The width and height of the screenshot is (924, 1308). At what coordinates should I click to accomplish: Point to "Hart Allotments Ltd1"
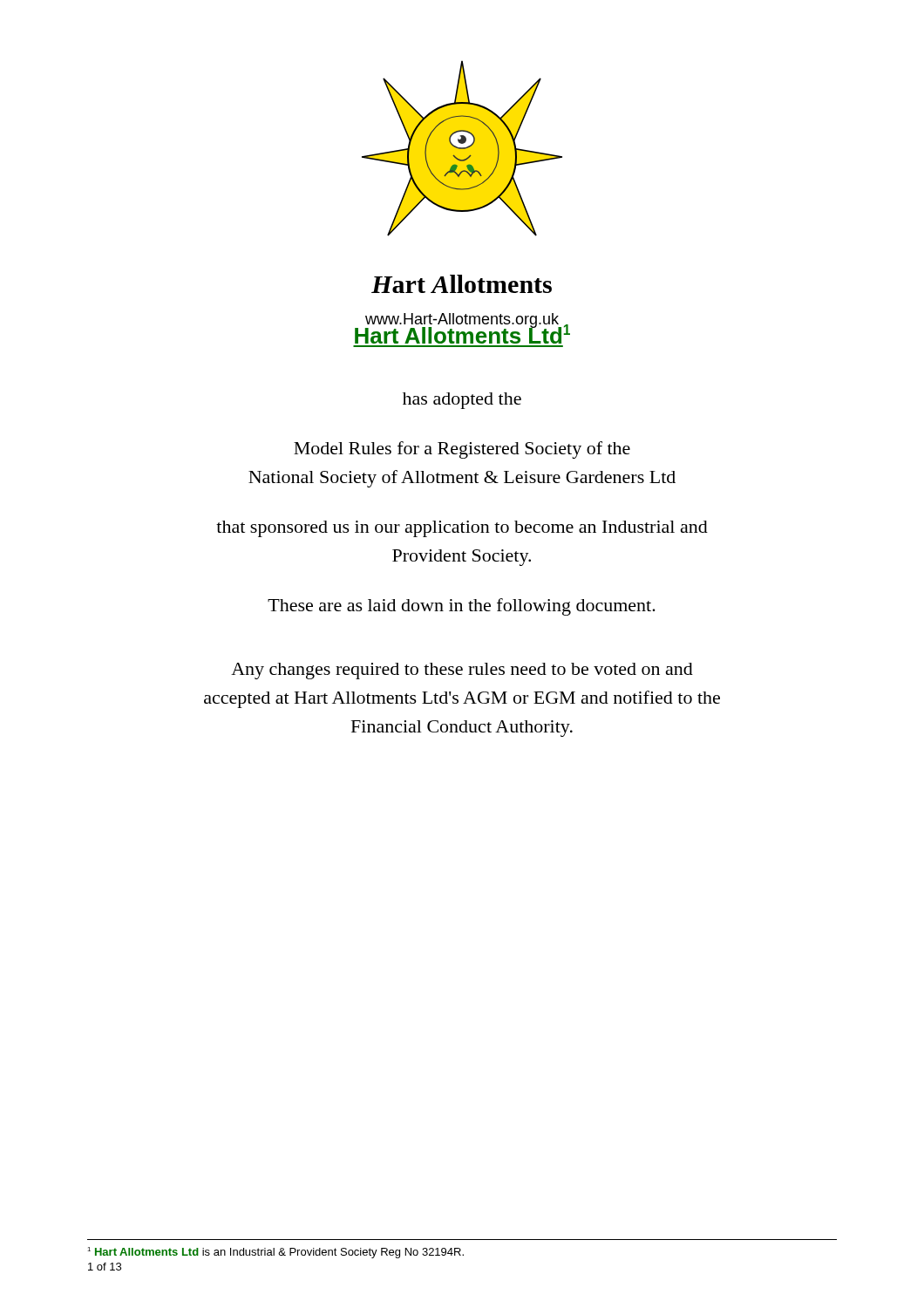click(x=462, y=336)
